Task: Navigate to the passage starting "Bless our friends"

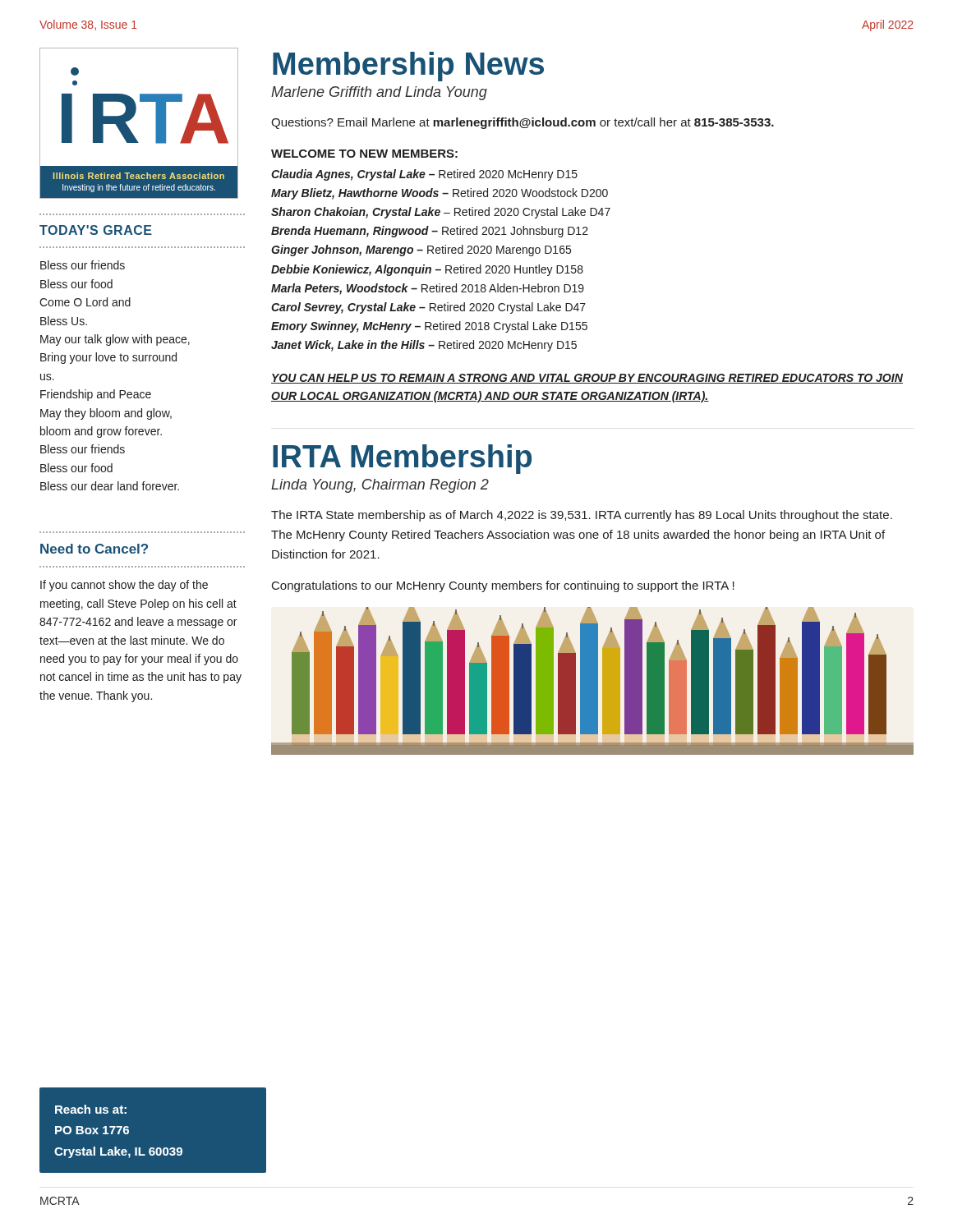Action: (x=83, y=265)
